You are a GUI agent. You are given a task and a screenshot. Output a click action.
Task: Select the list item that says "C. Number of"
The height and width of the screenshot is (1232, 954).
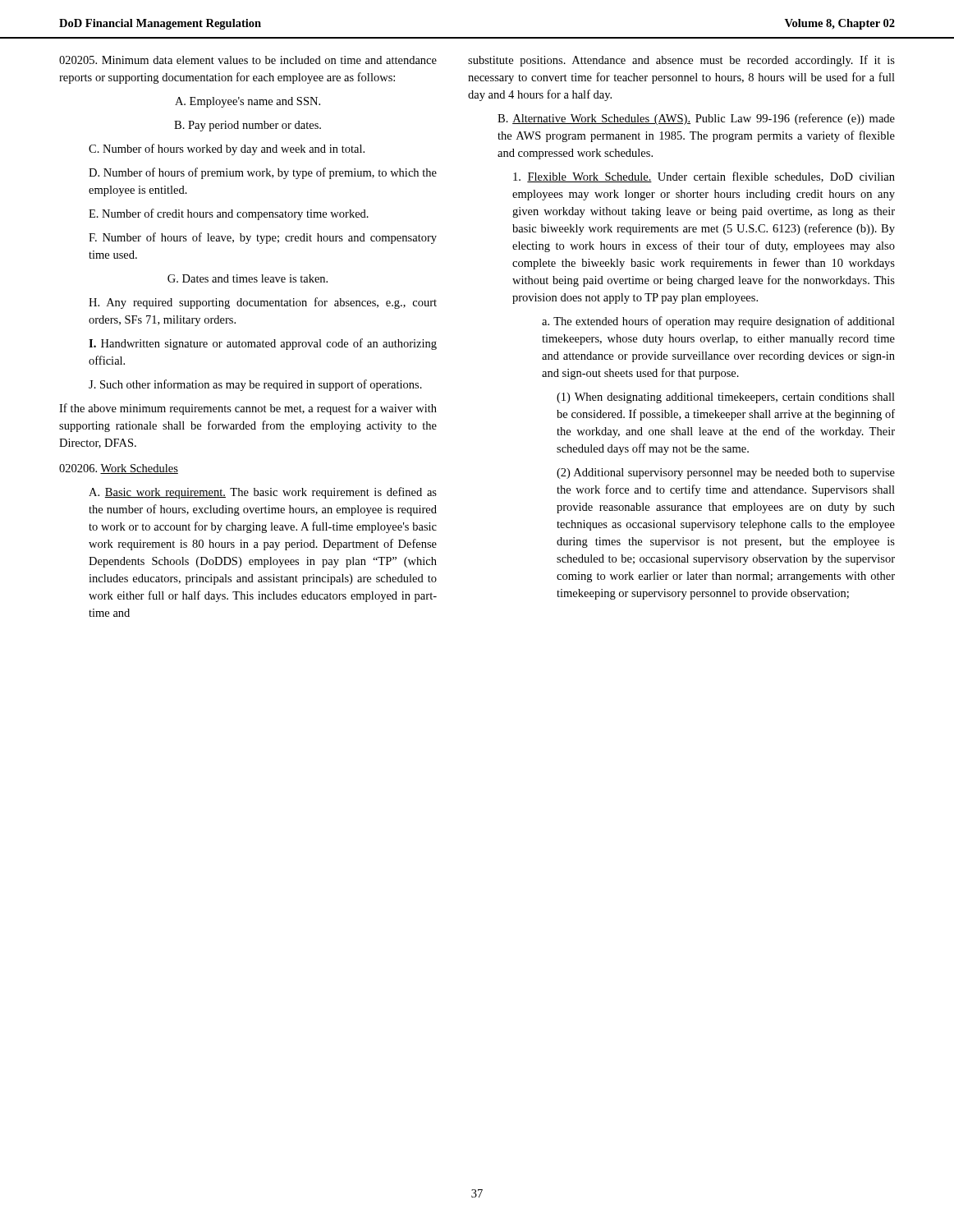click(x=227, y=149)
